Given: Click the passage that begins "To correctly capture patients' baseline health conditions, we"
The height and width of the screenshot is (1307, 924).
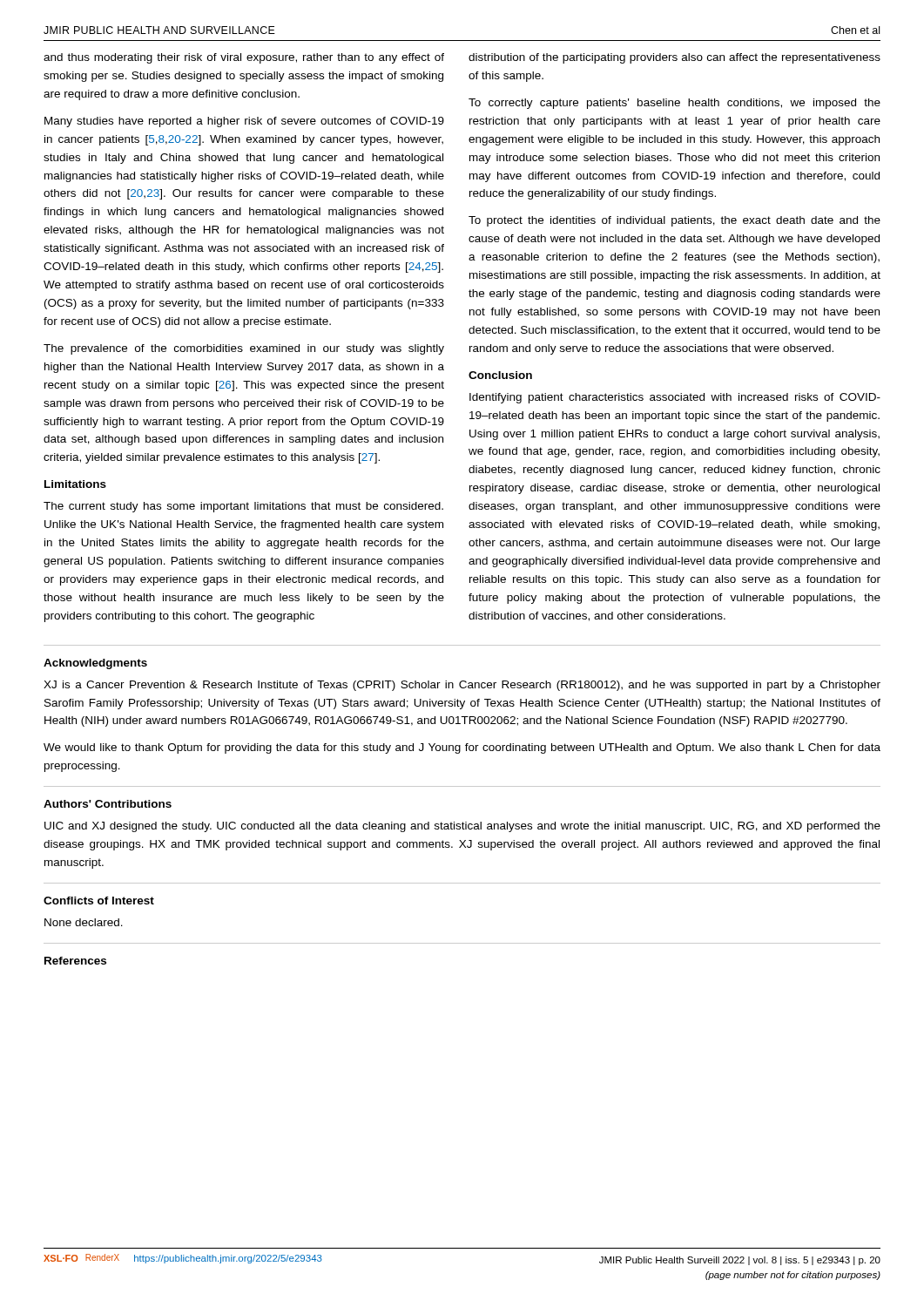Looking at the screenshot, I should point(675,149).
